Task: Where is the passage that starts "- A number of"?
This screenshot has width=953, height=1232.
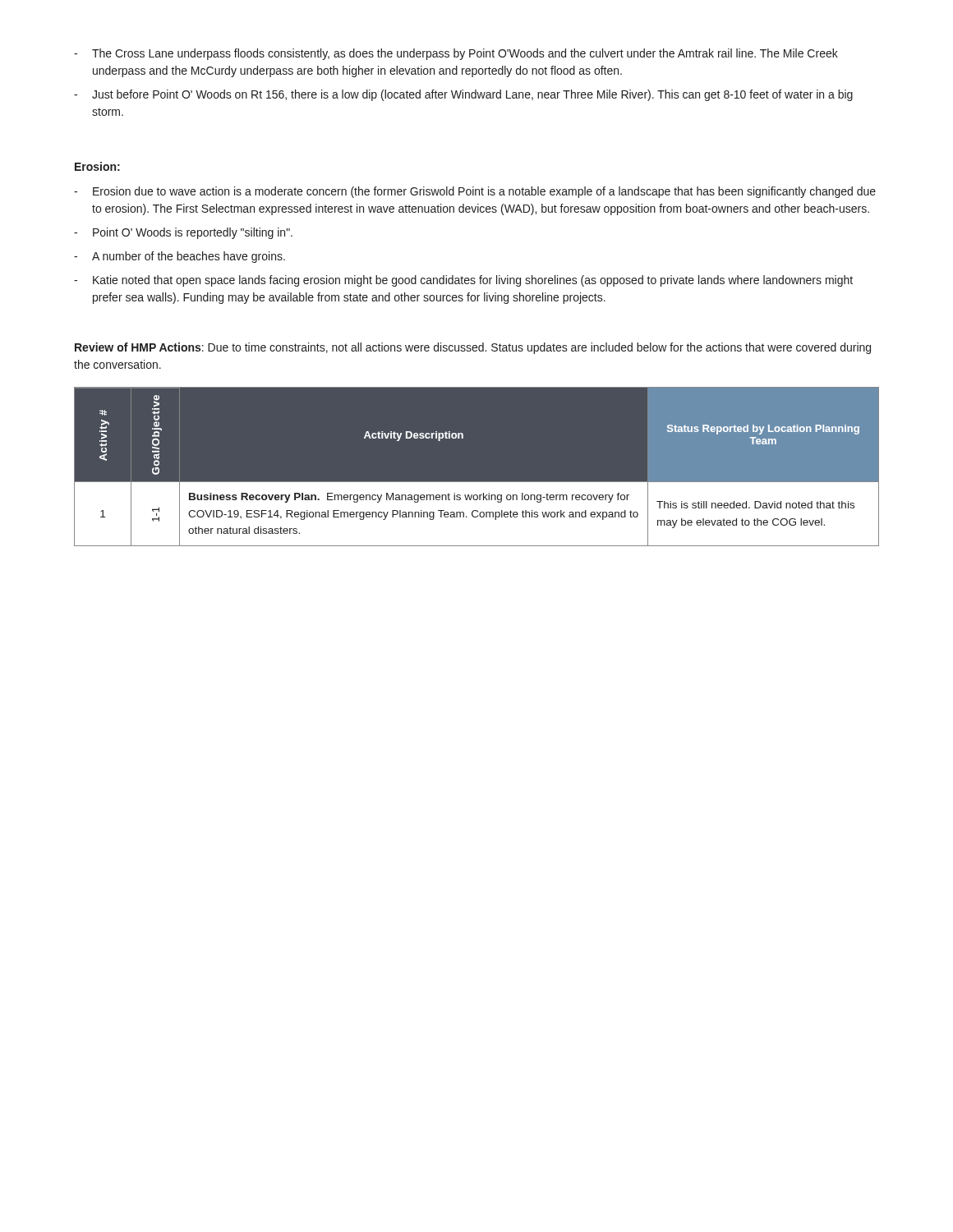Action: (180, 257)
